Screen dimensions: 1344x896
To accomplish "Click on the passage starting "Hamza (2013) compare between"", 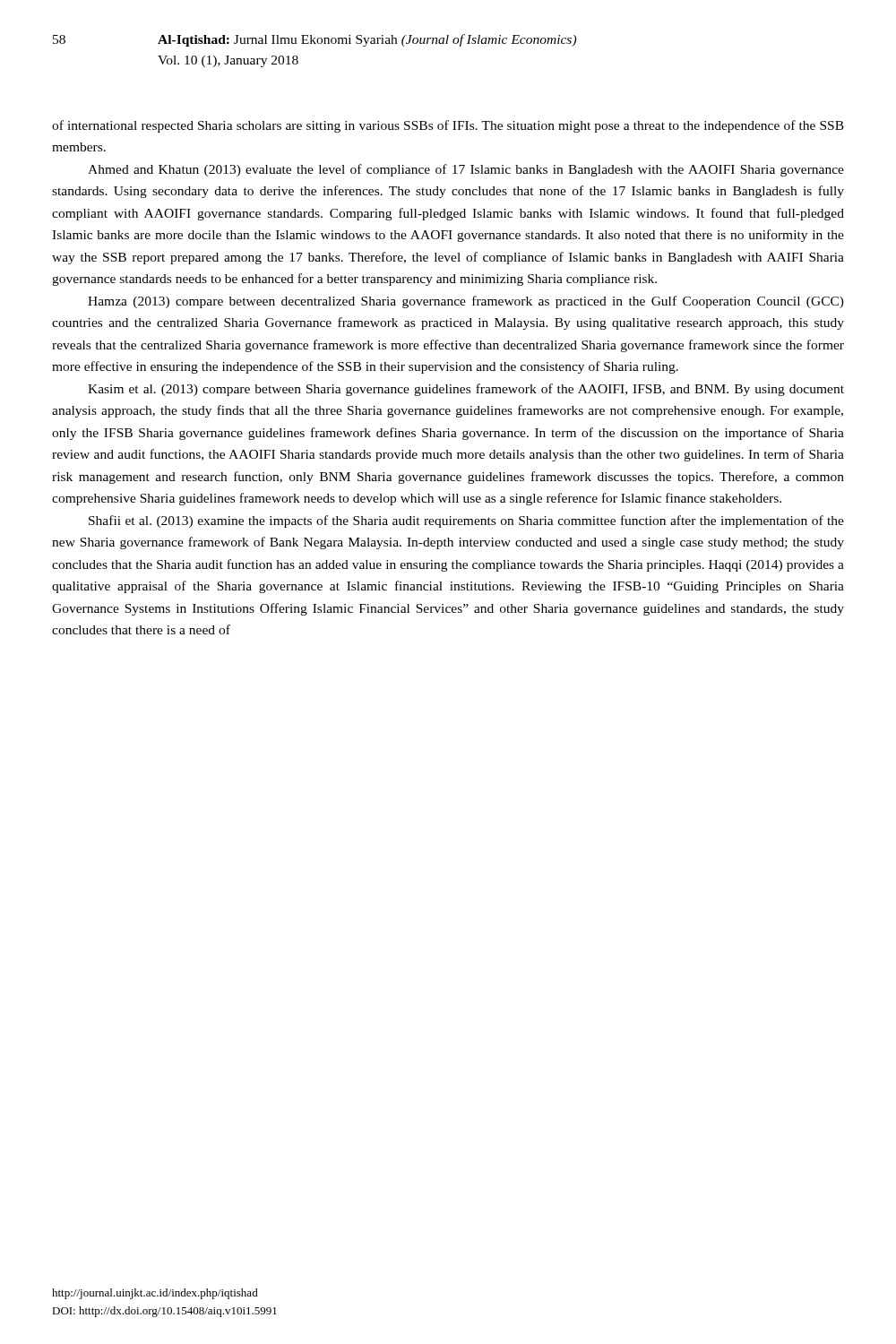I will tap(448, 334).
